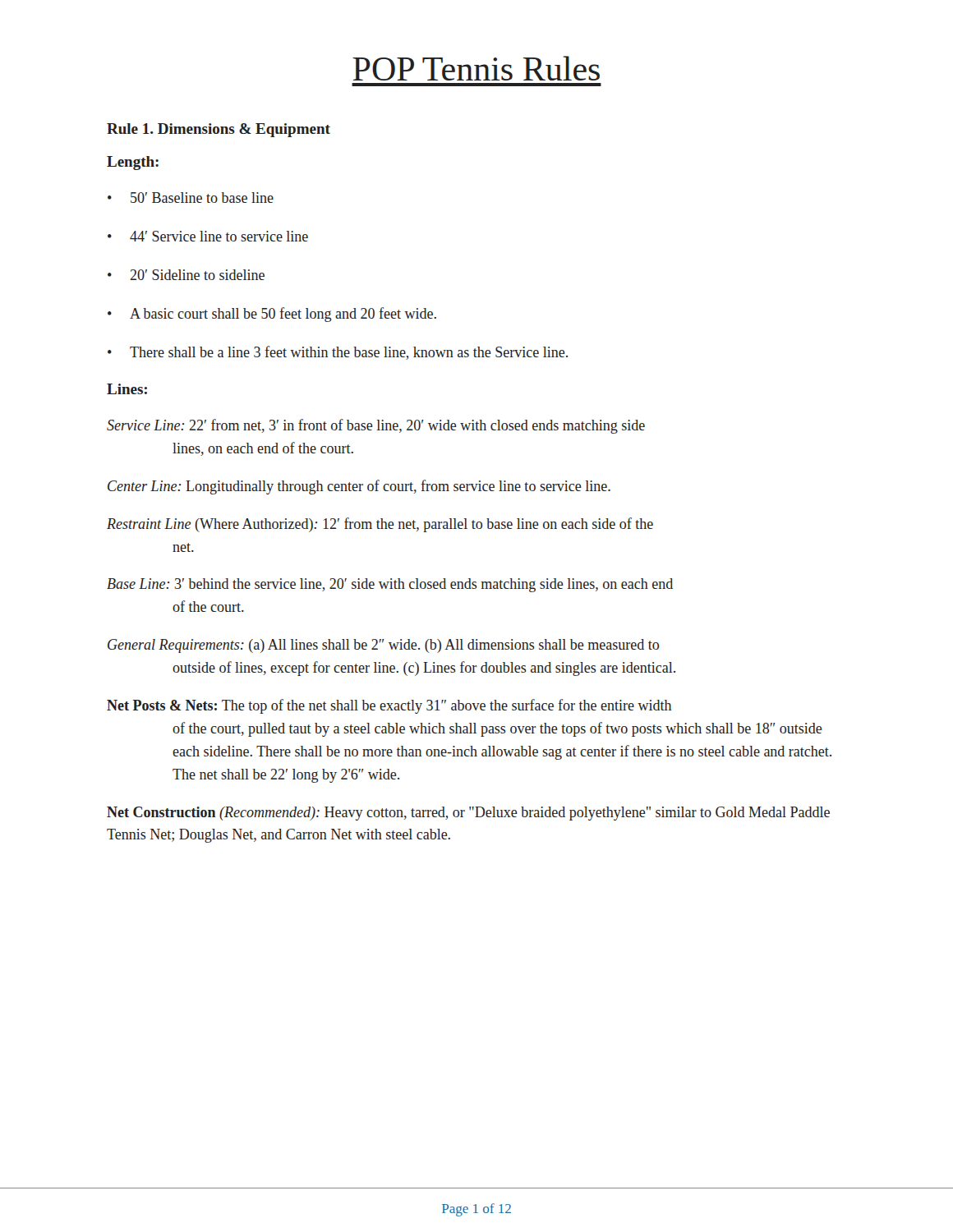The width and height of the screenshot is (953, 1232).
Task: Find the block on this page that starts "General Requirements: (a) All lines shall"
Action: (x=476, y=658)
